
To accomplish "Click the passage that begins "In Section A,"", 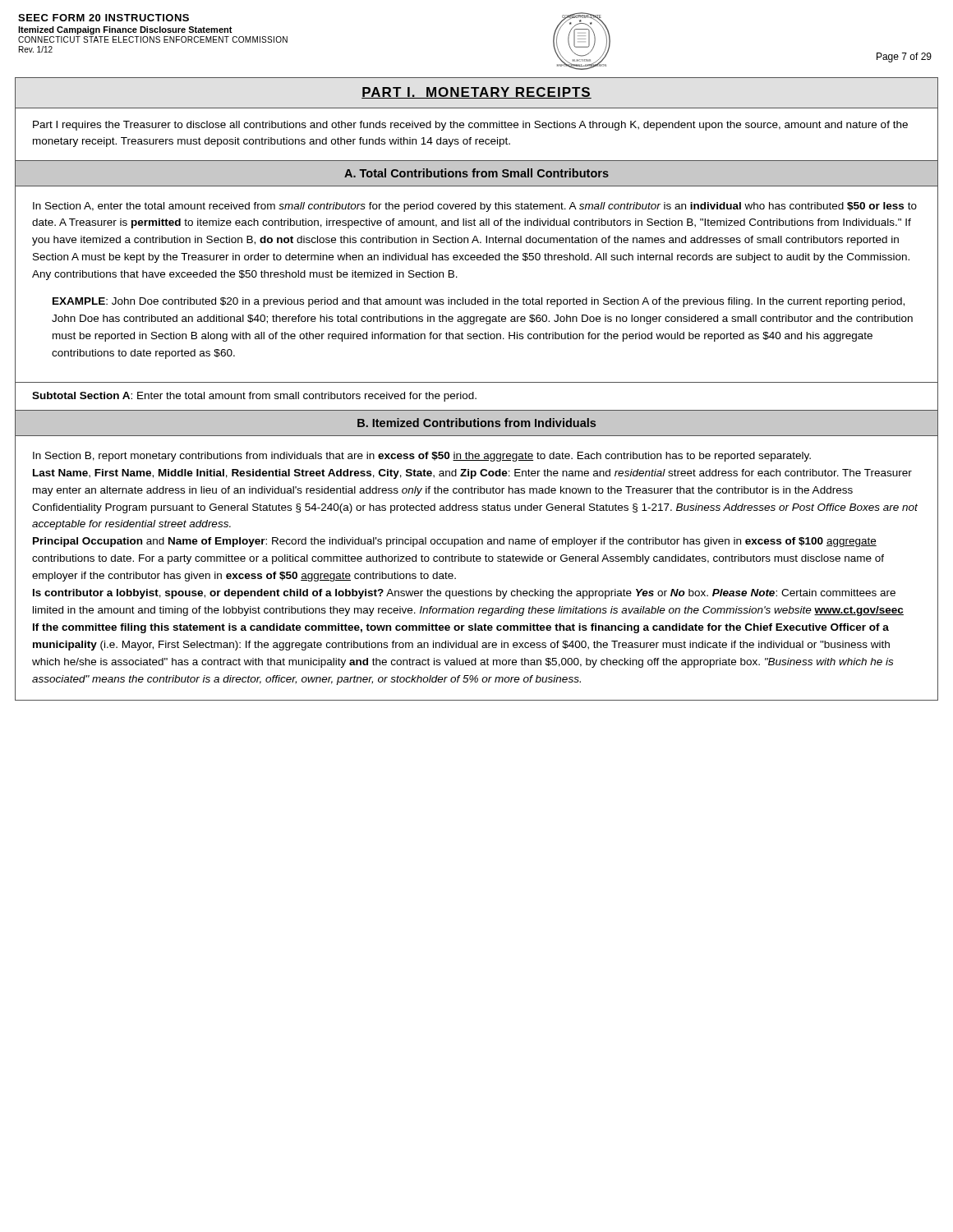I will 475,207.
